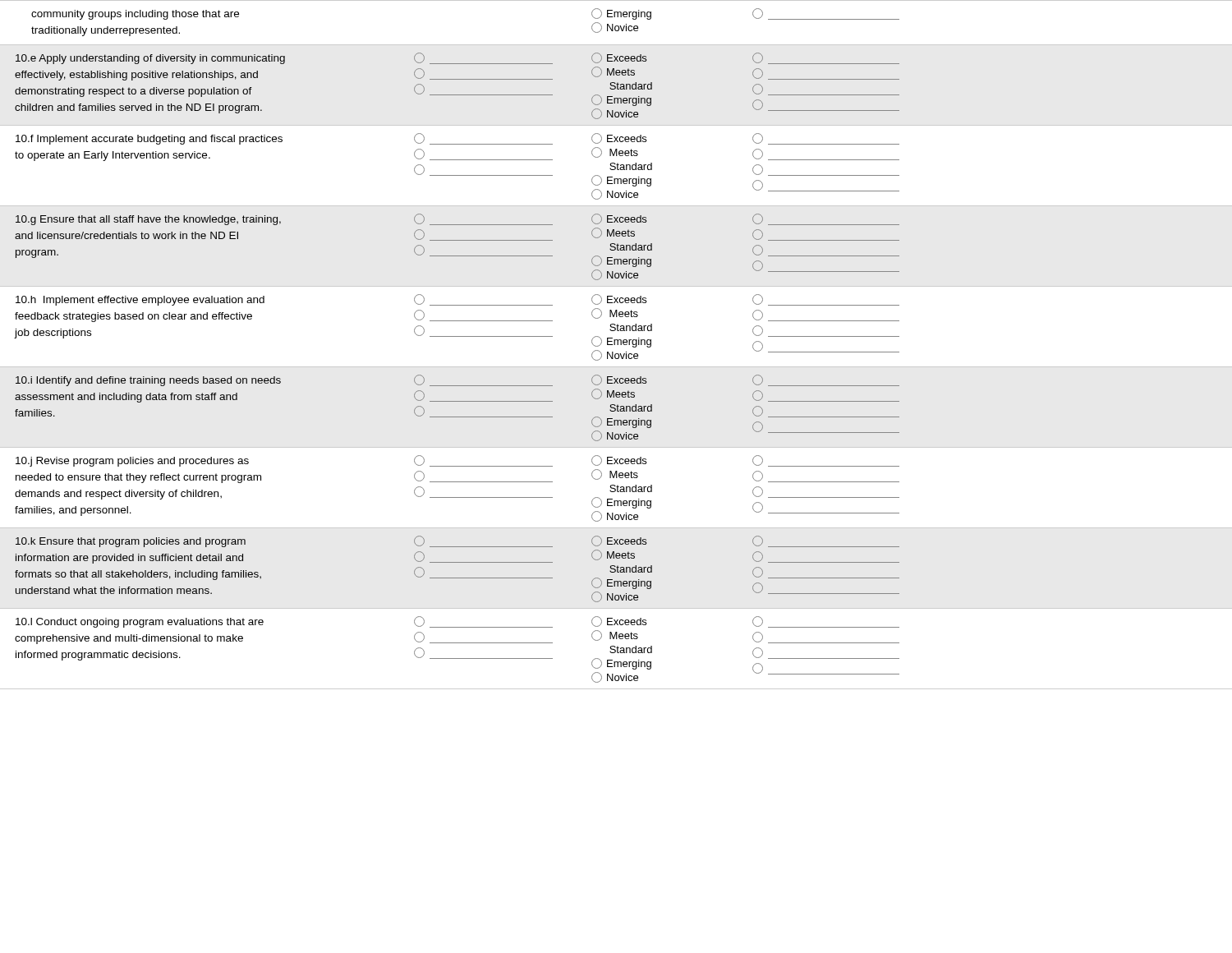Image resolution: width=1232 pixels, height=953 pixels.
Task: Point to the region starting "i Identify and define training needs based"
Action: (148, 396)
